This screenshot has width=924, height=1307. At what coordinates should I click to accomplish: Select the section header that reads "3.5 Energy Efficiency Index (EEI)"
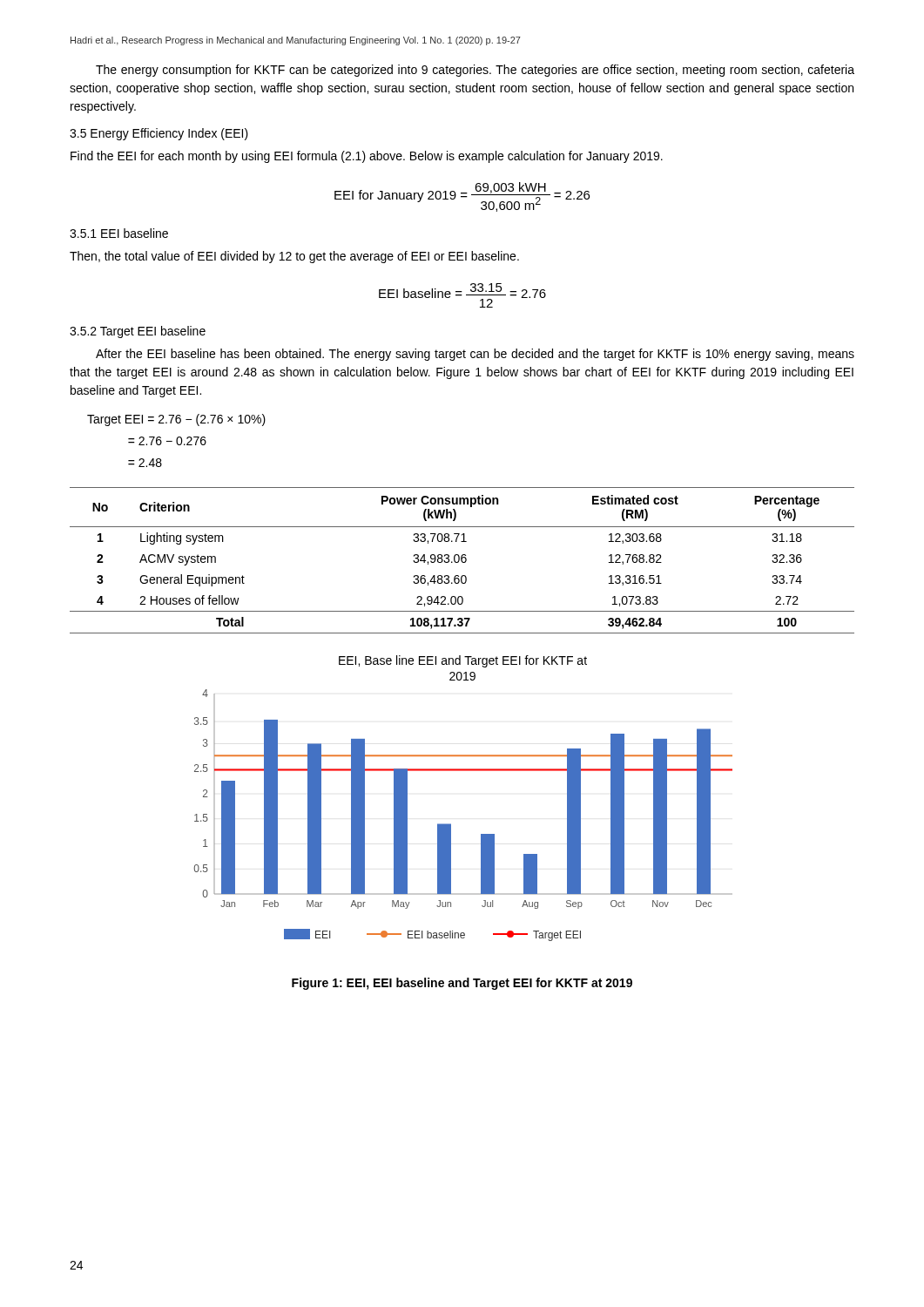tap(159, 133)
